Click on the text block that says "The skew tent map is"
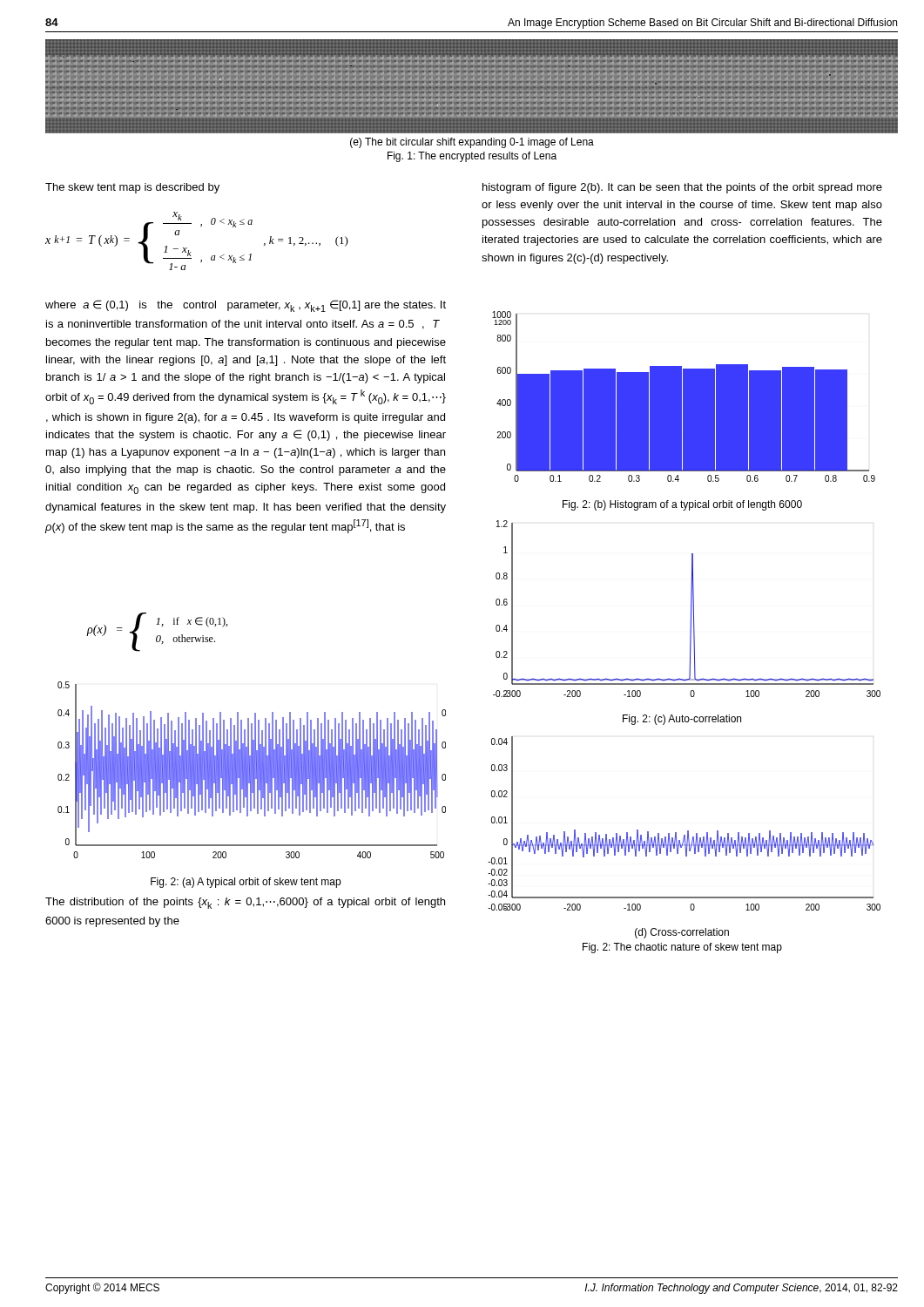Image resolution: width=924 pixels, height=1307 pixels. pos(132,187)
